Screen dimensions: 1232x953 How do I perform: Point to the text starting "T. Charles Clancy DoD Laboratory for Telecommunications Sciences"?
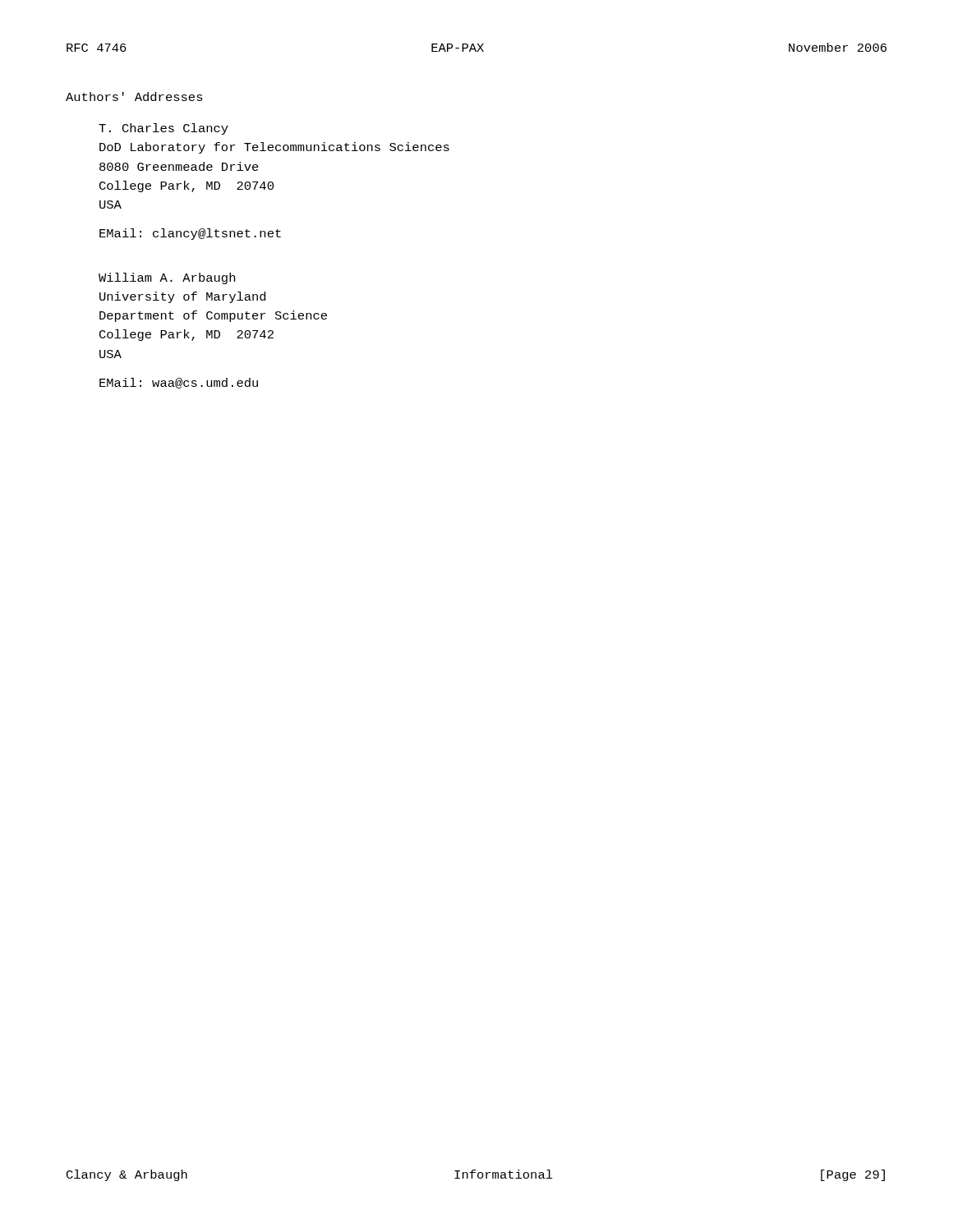tap(163, 129)
